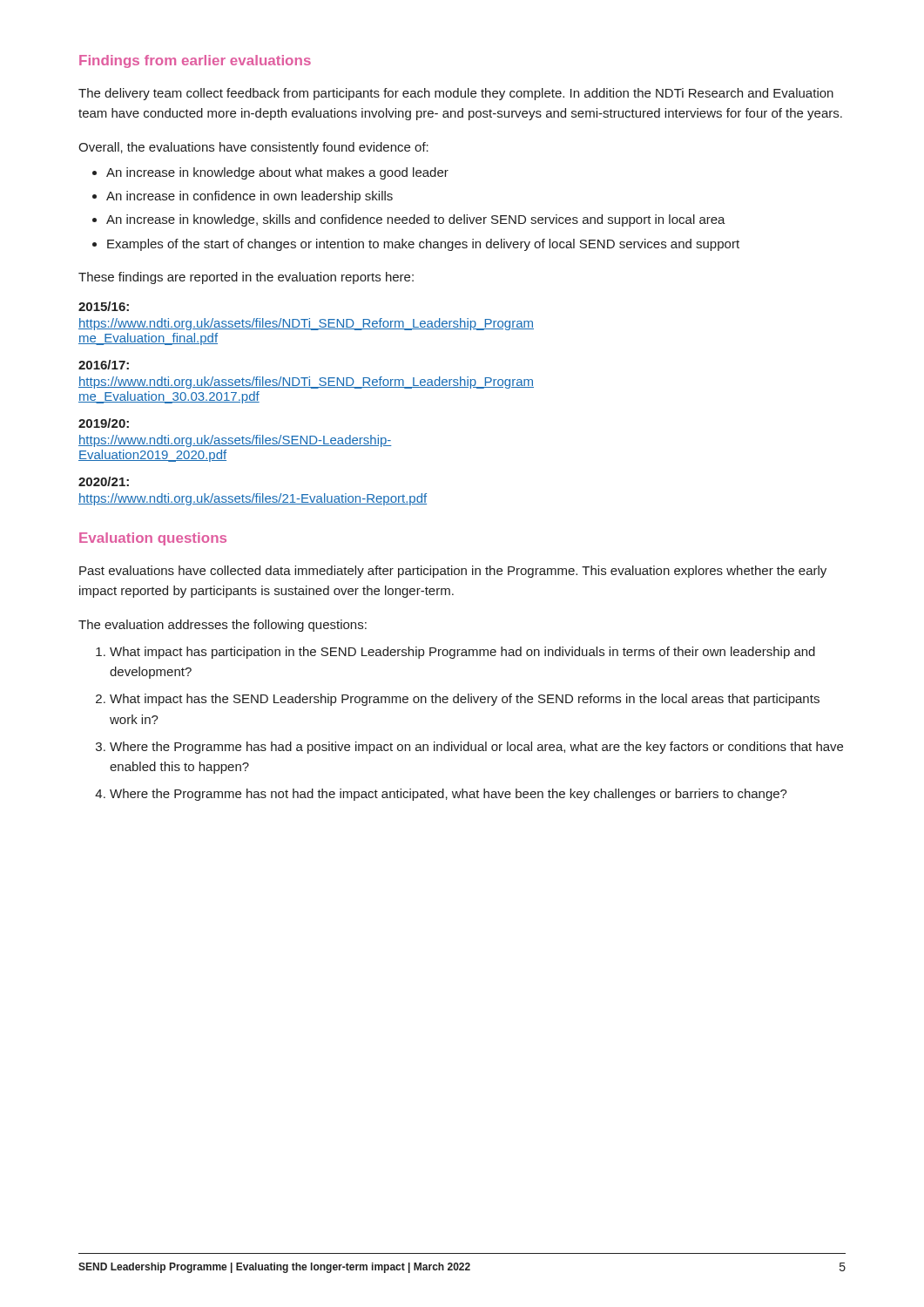The width and height of the screenshot is (924, 1307).
Task: Navigate to the element starting "Overall, the evaluations have"
Action: 253,148
